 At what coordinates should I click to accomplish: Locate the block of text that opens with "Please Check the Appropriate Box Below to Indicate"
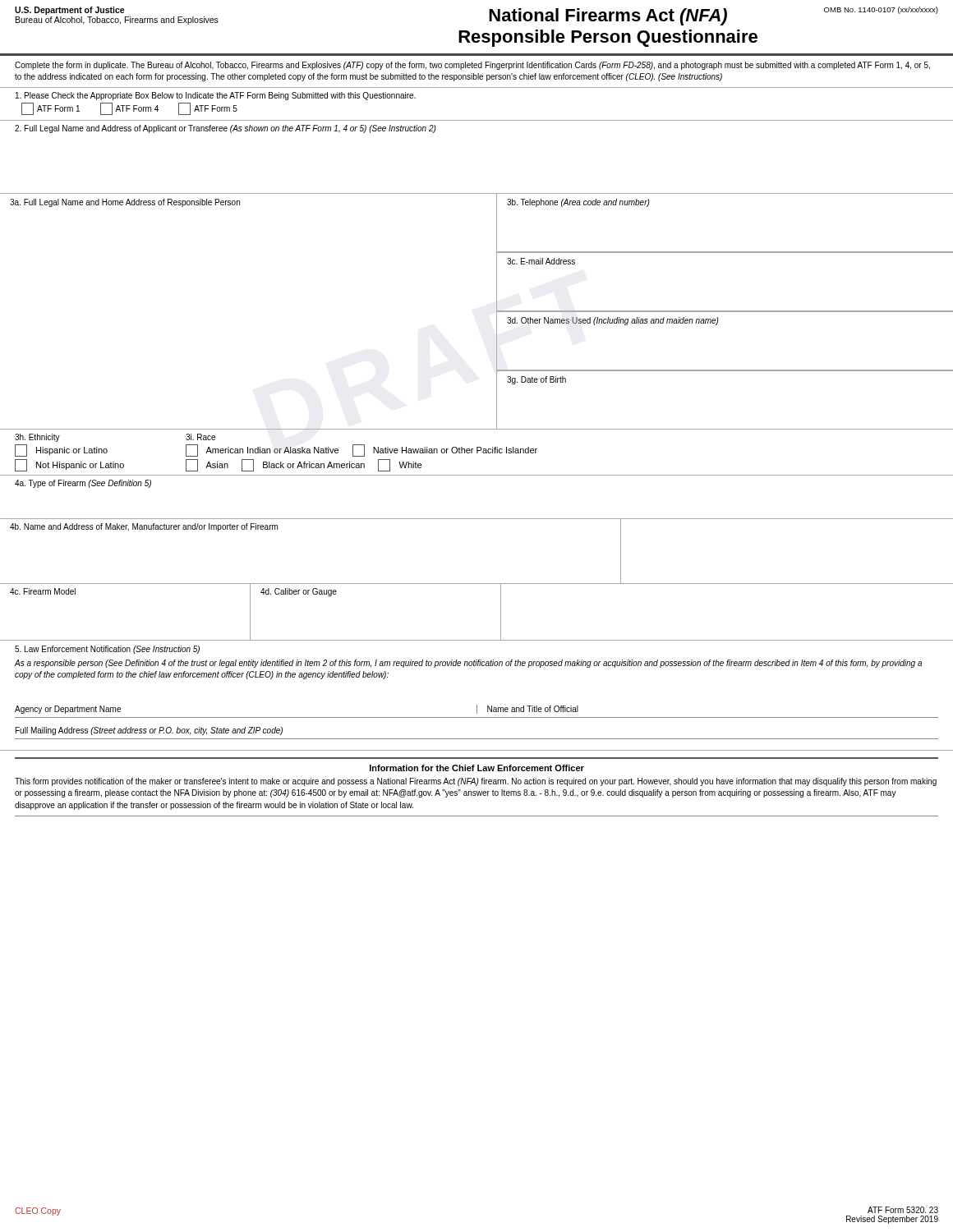coord(216,96)
